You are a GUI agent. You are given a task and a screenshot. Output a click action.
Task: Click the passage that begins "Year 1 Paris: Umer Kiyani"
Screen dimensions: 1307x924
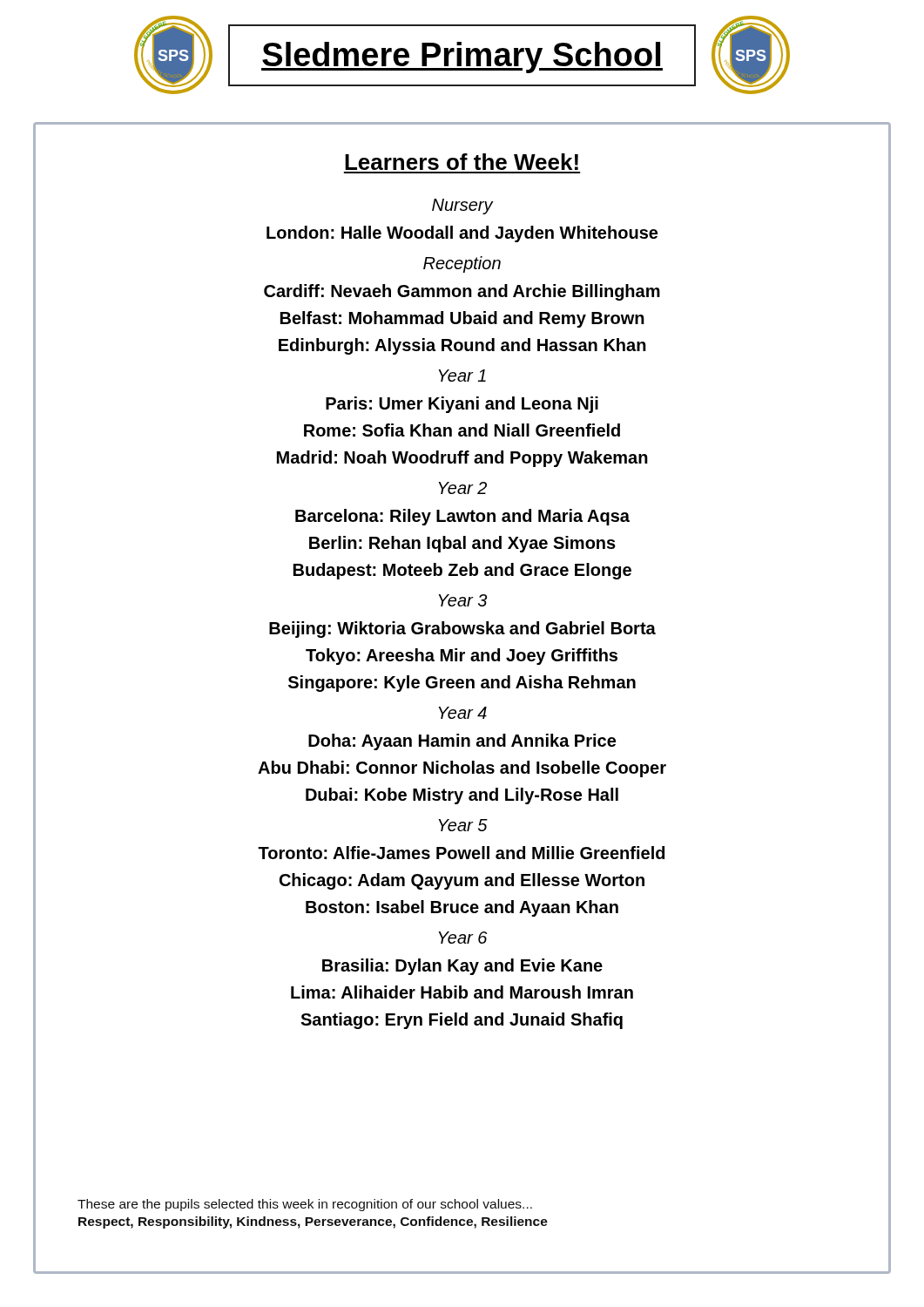point(462,417)
